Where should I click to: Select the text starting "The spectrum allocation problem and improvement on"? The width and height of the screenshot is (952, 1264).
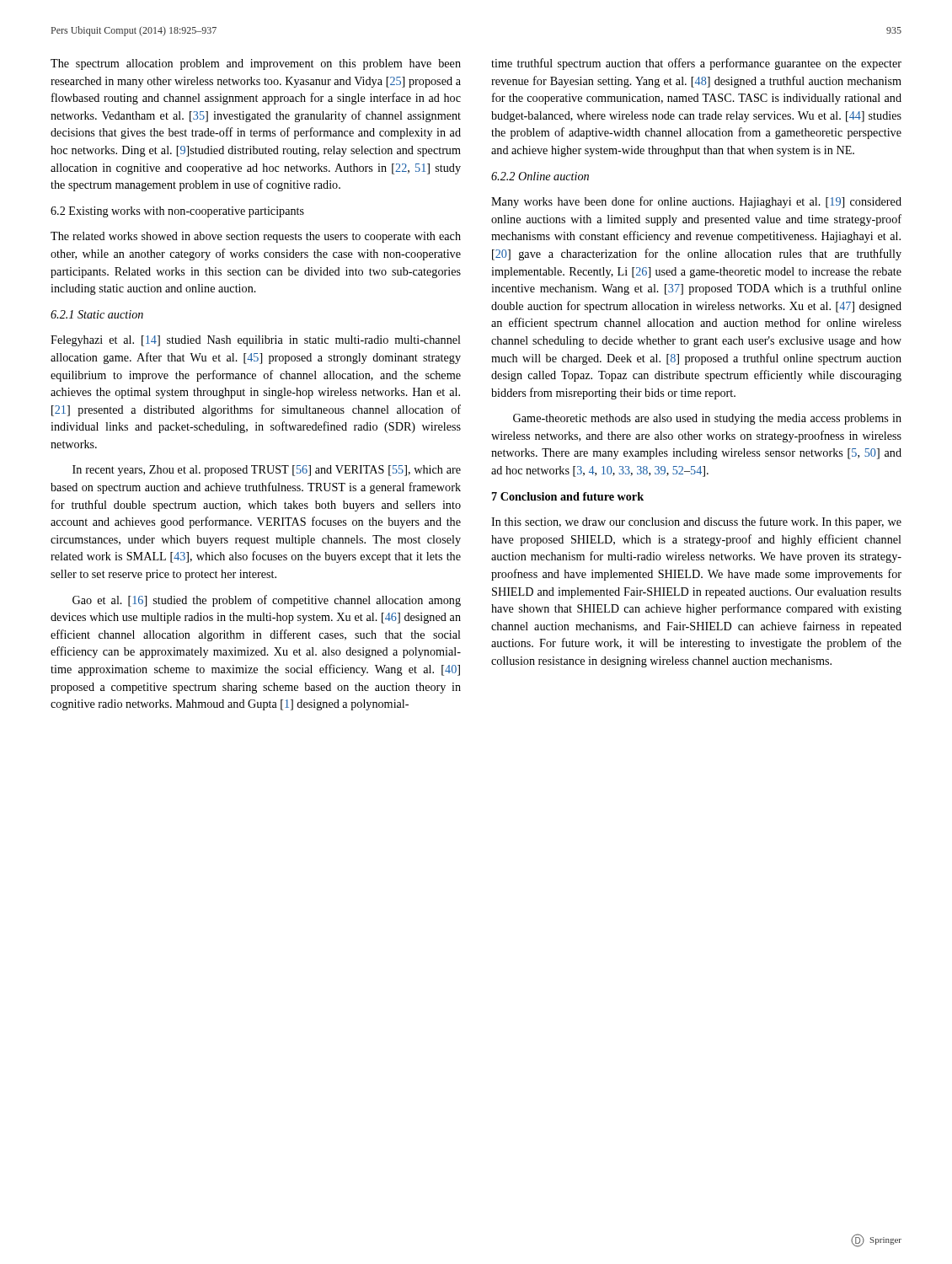[x=256, y=124]
